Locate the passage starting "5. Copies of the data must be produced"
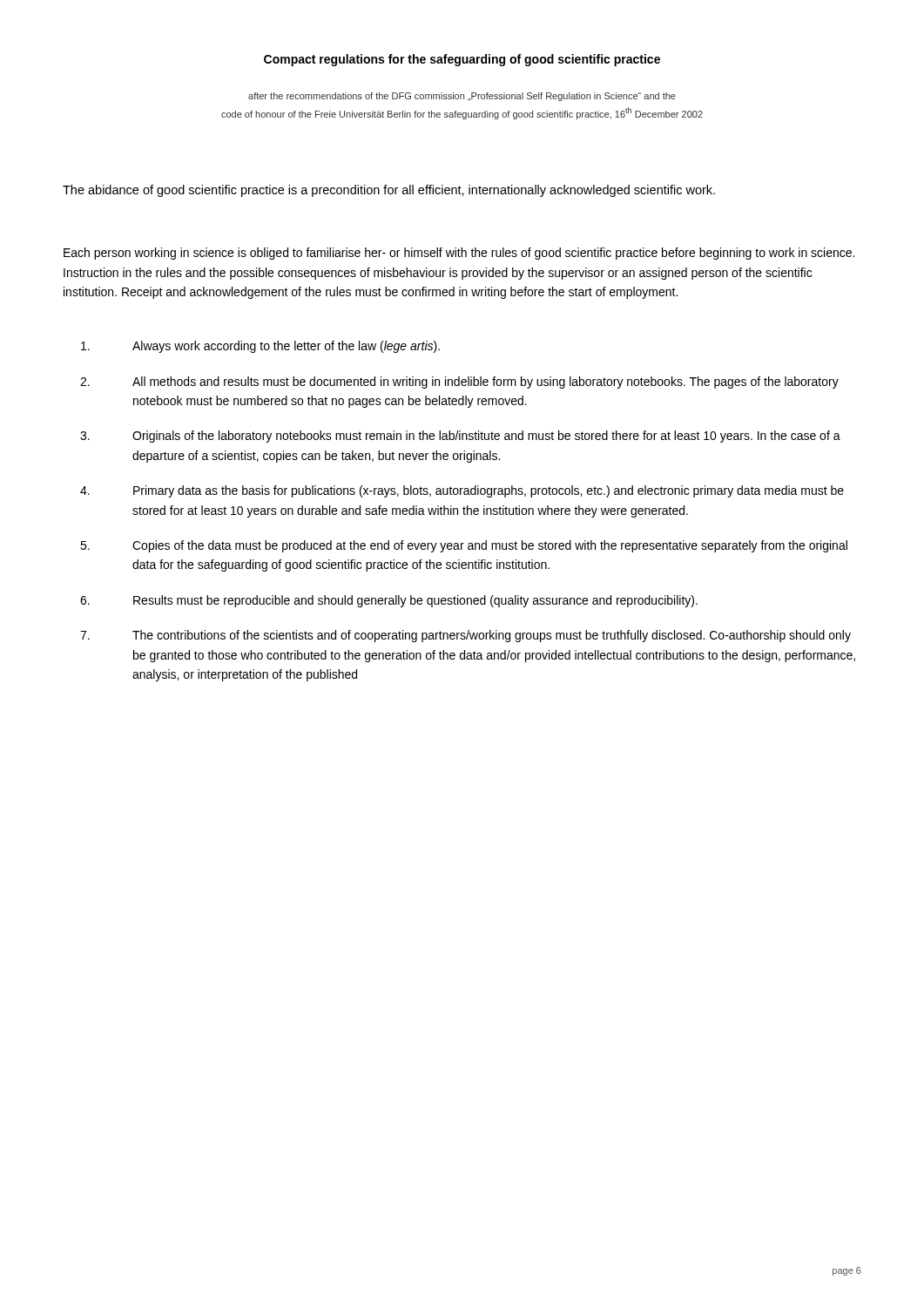Screen dimensions: 1307x924 pos(462,555)
